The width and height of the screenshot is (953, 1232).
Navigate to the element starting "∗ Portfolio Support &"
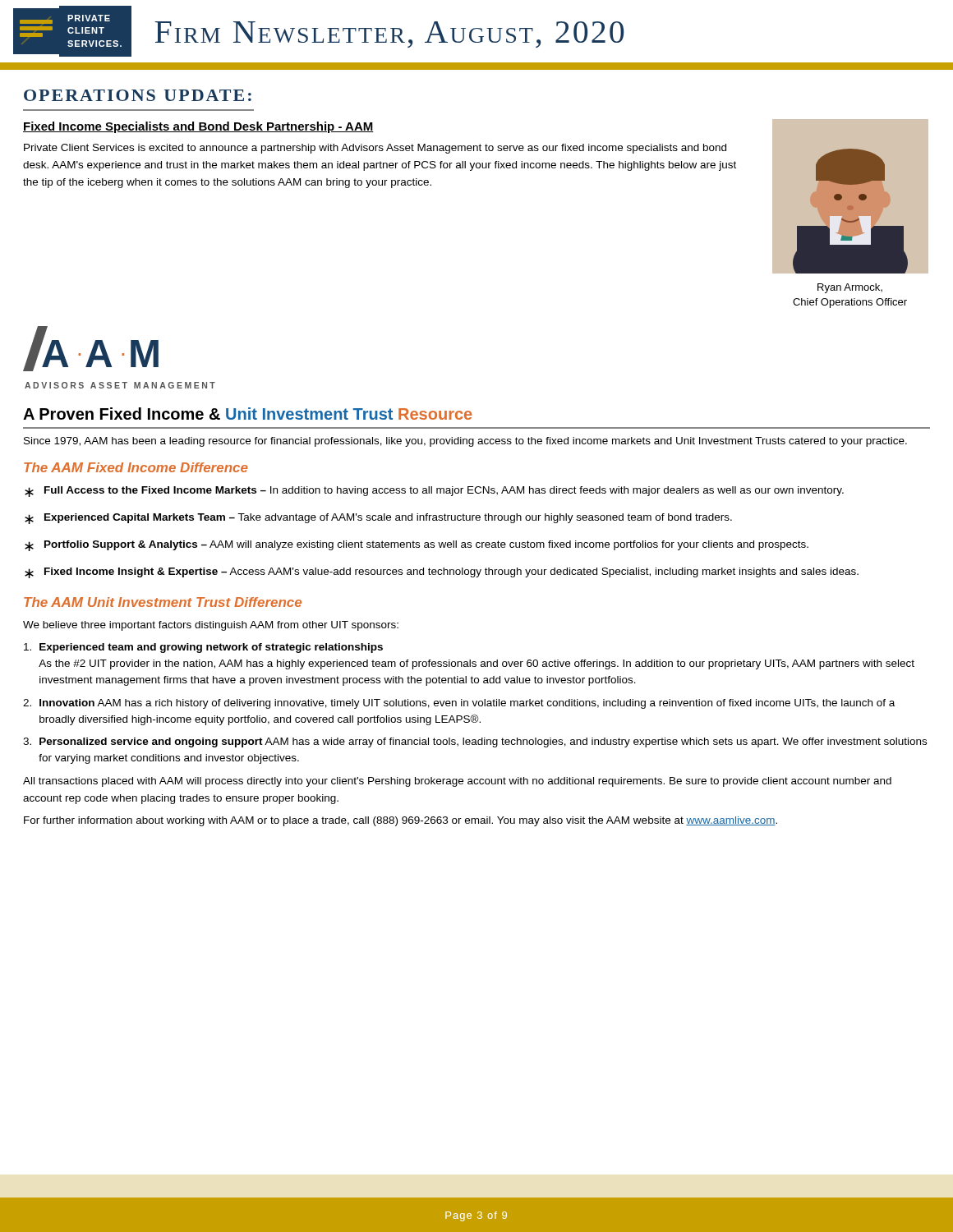coord(416,547)
